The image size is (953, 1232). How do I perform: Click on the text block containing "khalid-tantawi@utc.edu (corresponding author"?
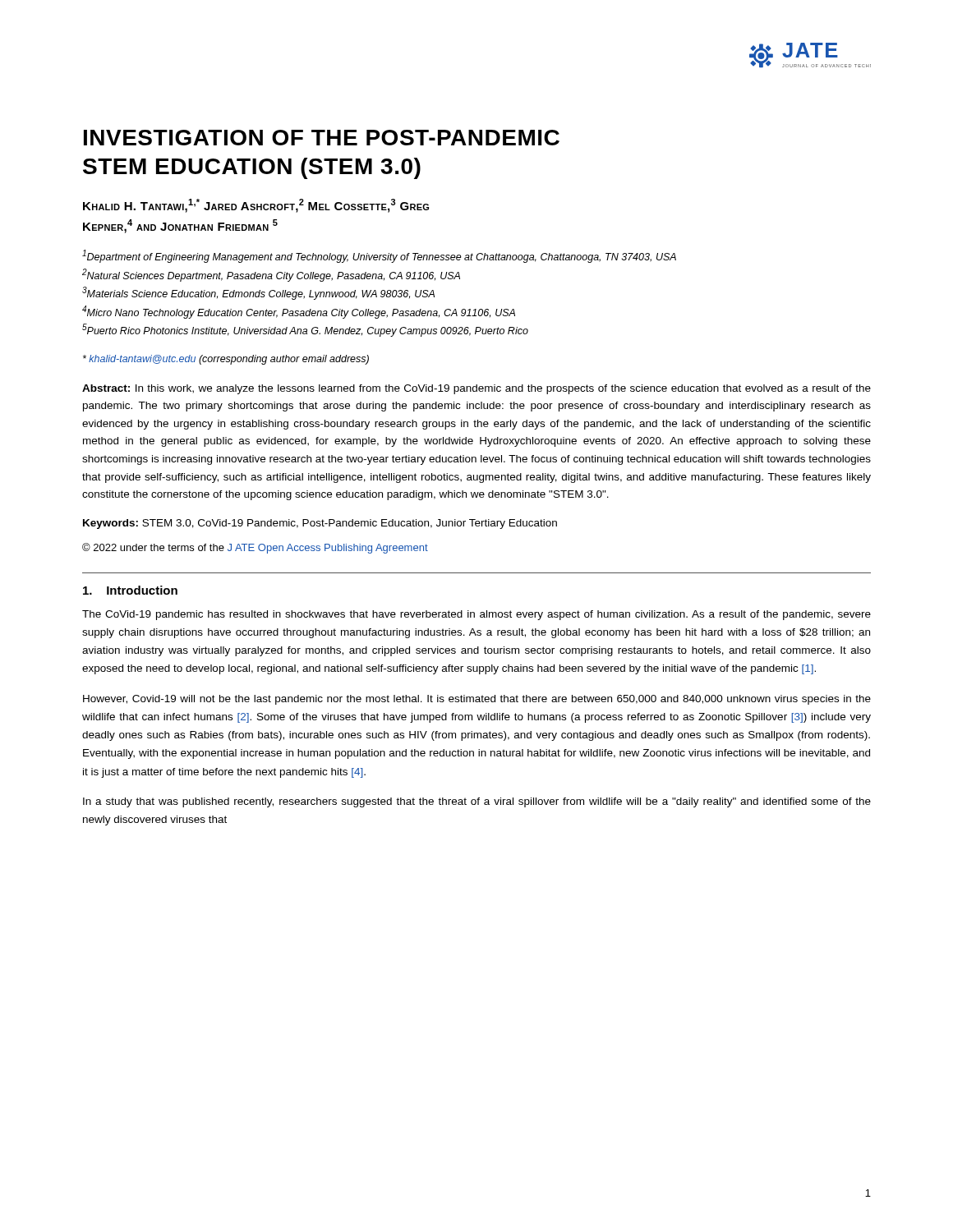(x=226, y=359)
